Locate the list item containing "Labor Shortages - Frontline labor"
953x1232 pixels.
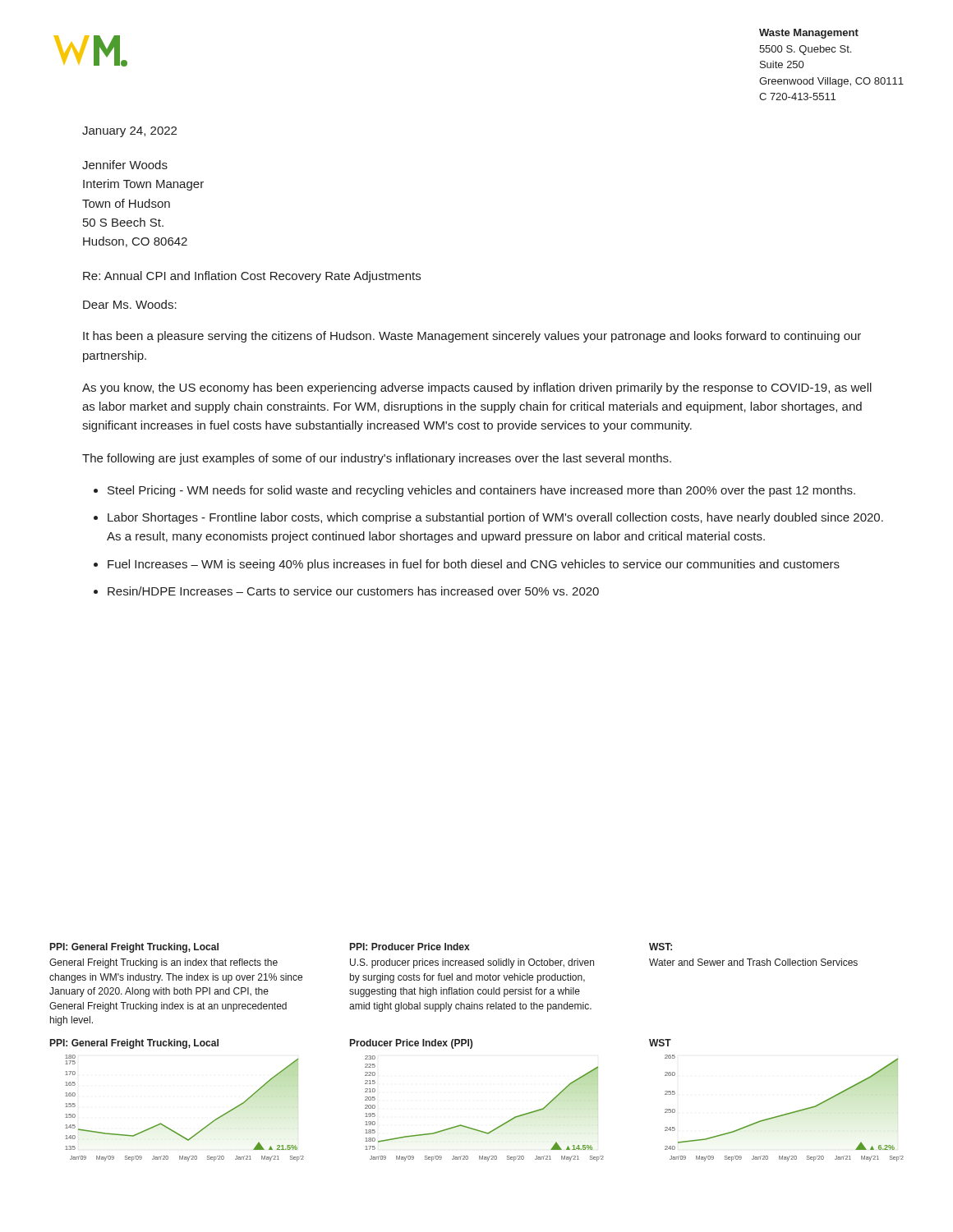495,527
